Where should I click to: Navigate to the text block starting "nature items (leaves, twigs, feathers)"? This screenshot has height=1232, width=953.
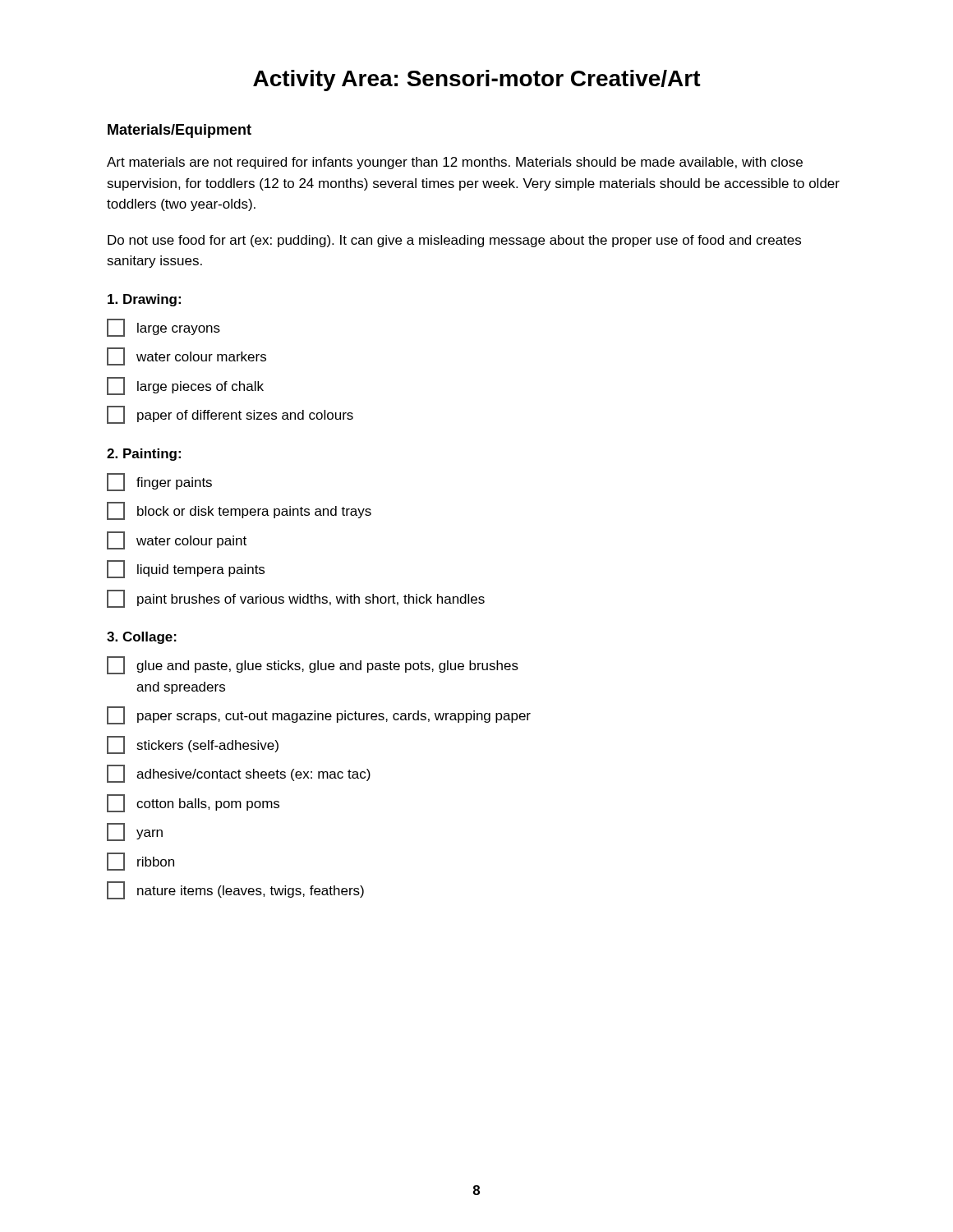pyautogui.click(x=235, y=890)
